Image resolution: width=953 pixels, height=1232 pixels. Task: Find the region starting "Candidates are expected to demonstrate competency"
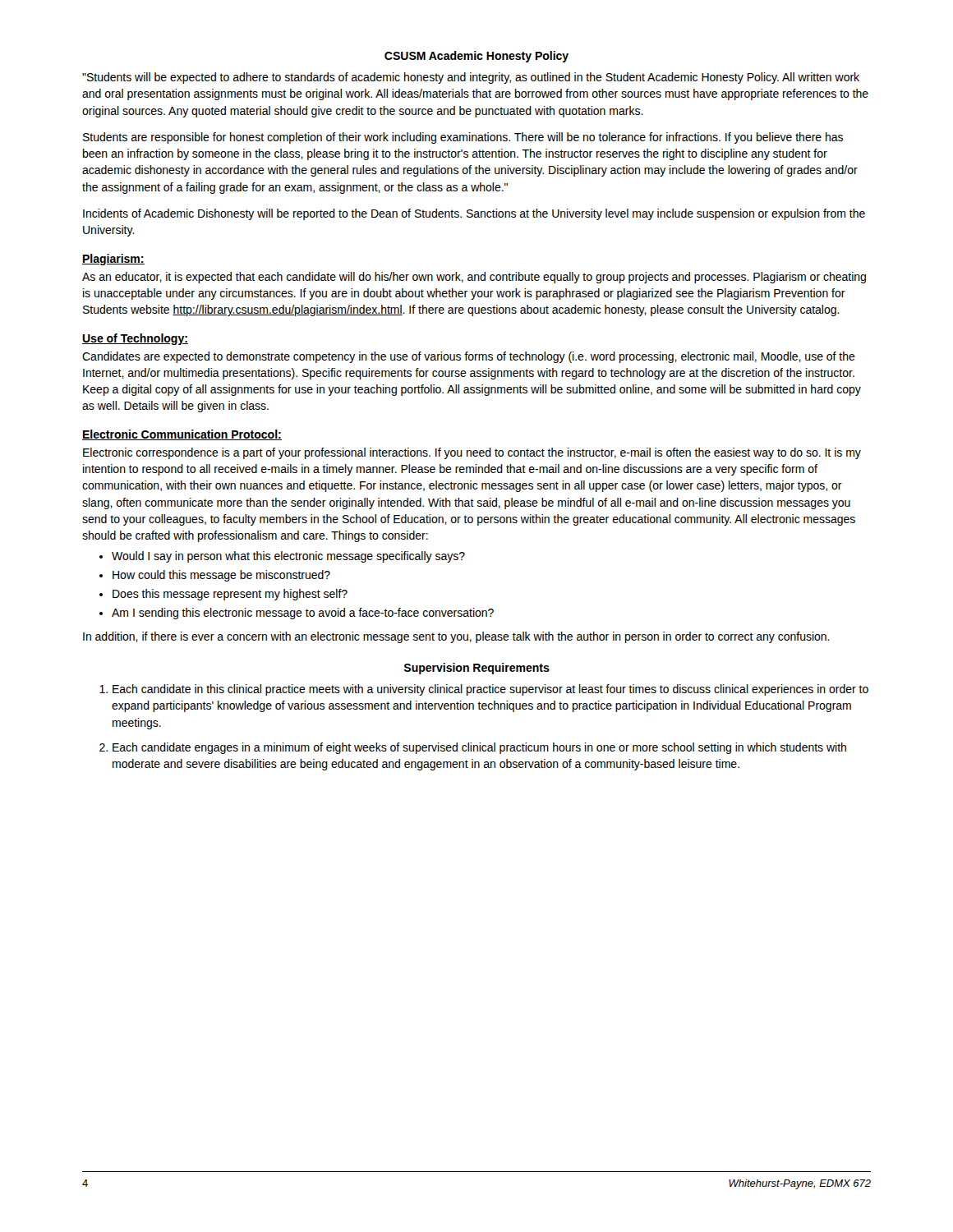[x=471, y=381]
